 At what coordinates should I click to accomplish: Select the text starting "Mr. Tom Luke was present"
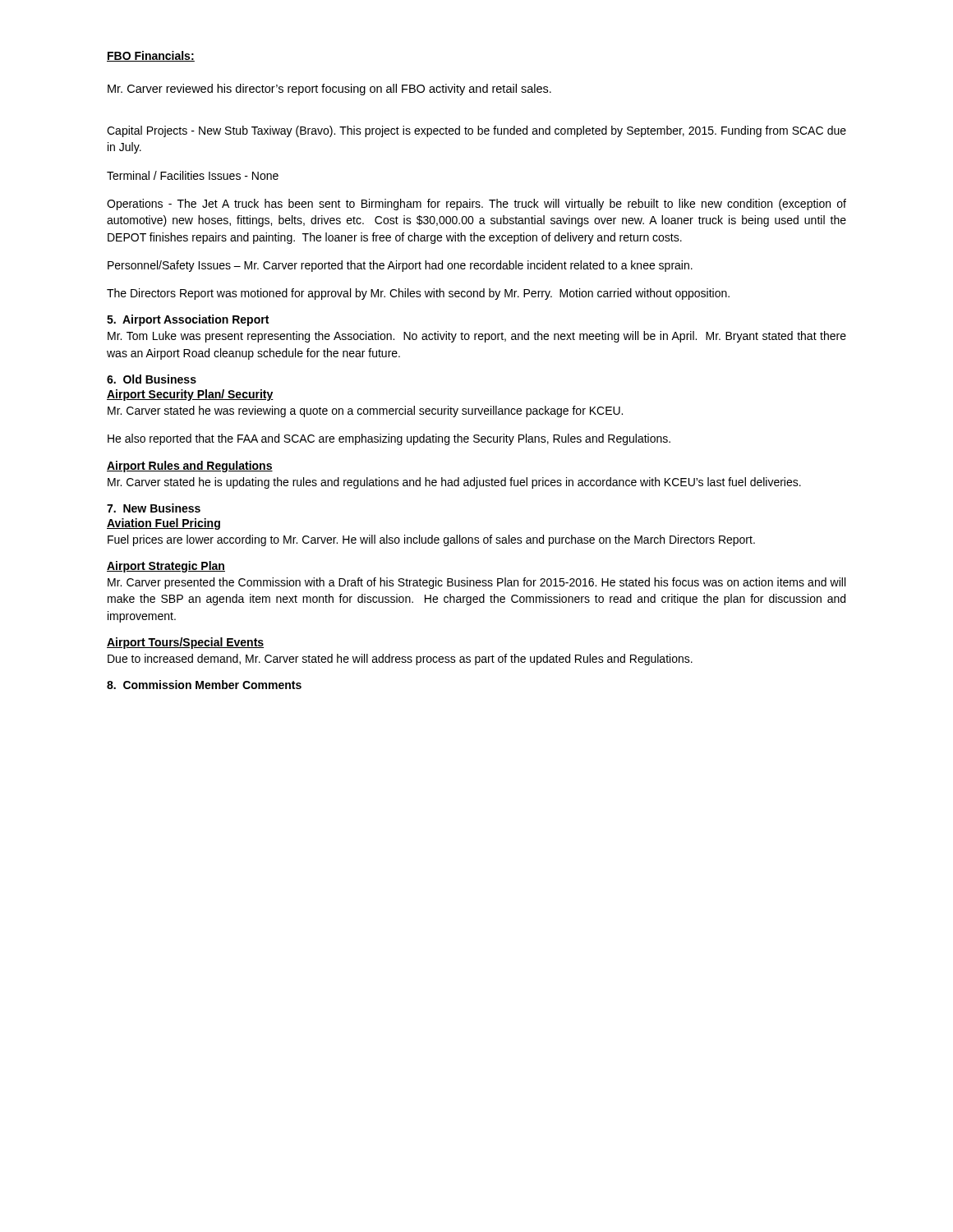pos(476,345)
